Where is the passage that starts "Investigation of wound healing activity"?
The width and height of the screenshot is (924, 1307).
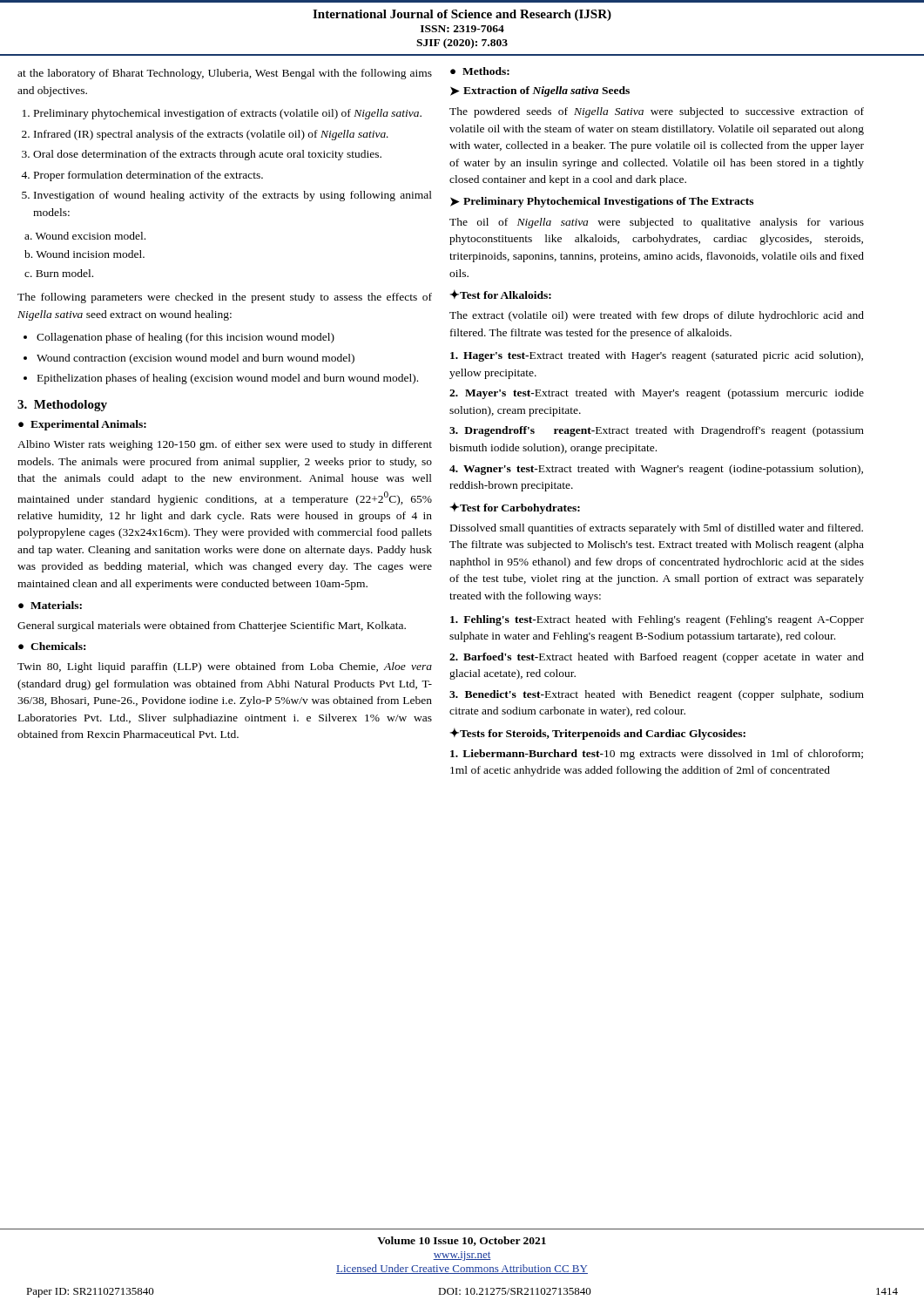click(233, 204)
